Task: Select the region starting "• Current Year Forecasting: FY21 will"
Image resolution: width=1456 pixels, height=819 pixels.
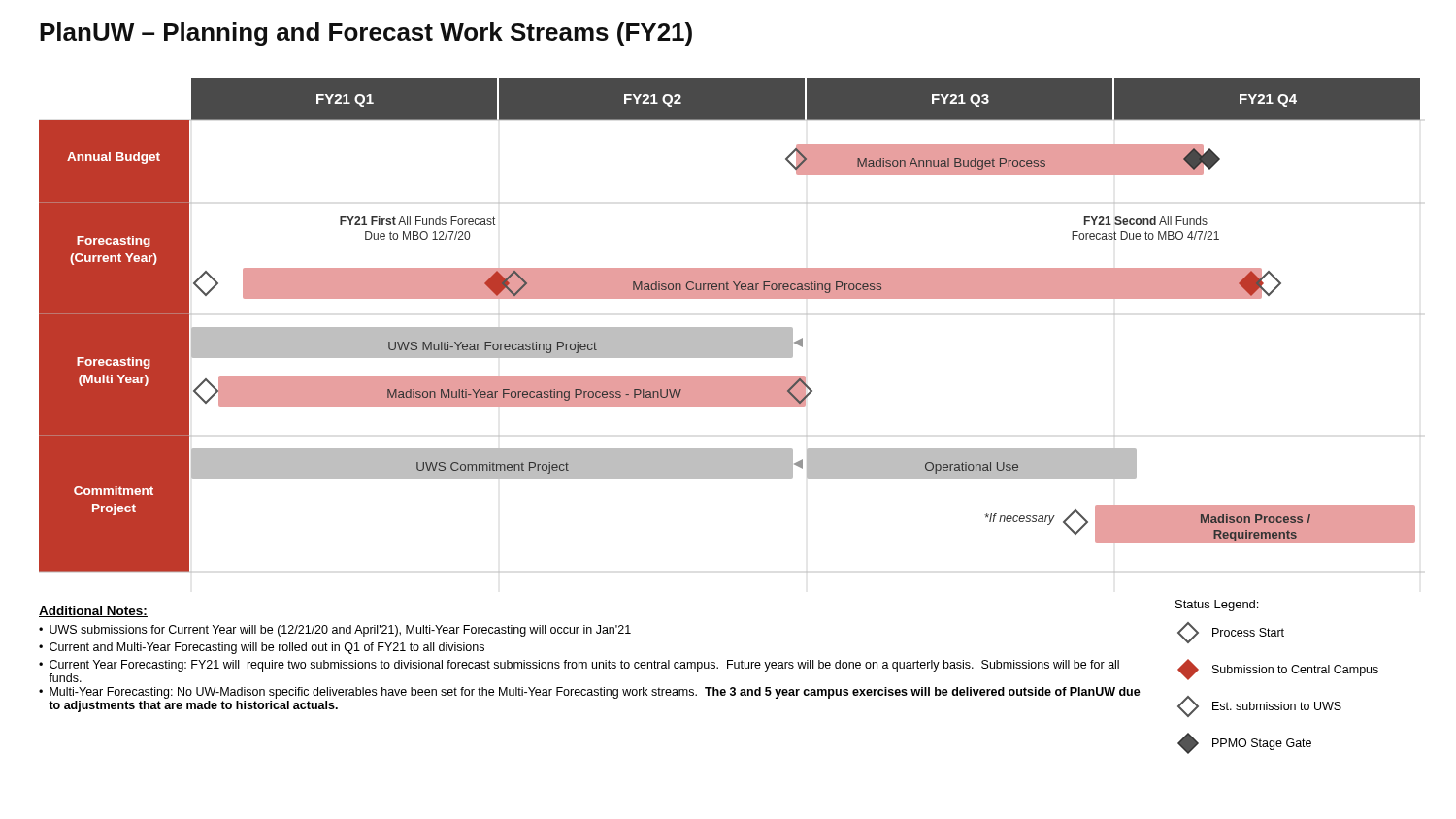Action: [x=592, y=671]
